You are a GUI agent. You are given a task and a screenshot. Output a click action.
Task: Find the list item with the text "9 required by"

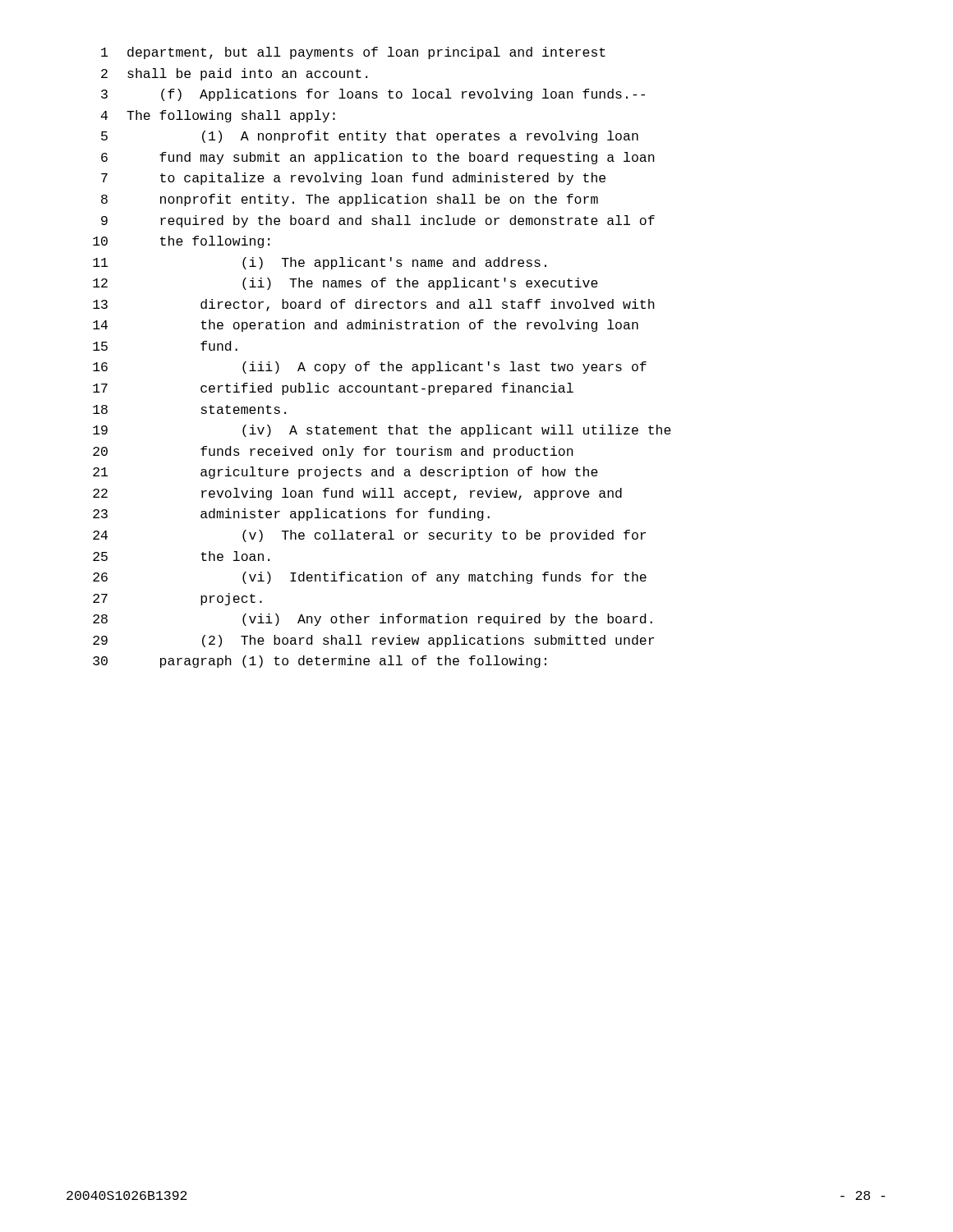point(361,221)
